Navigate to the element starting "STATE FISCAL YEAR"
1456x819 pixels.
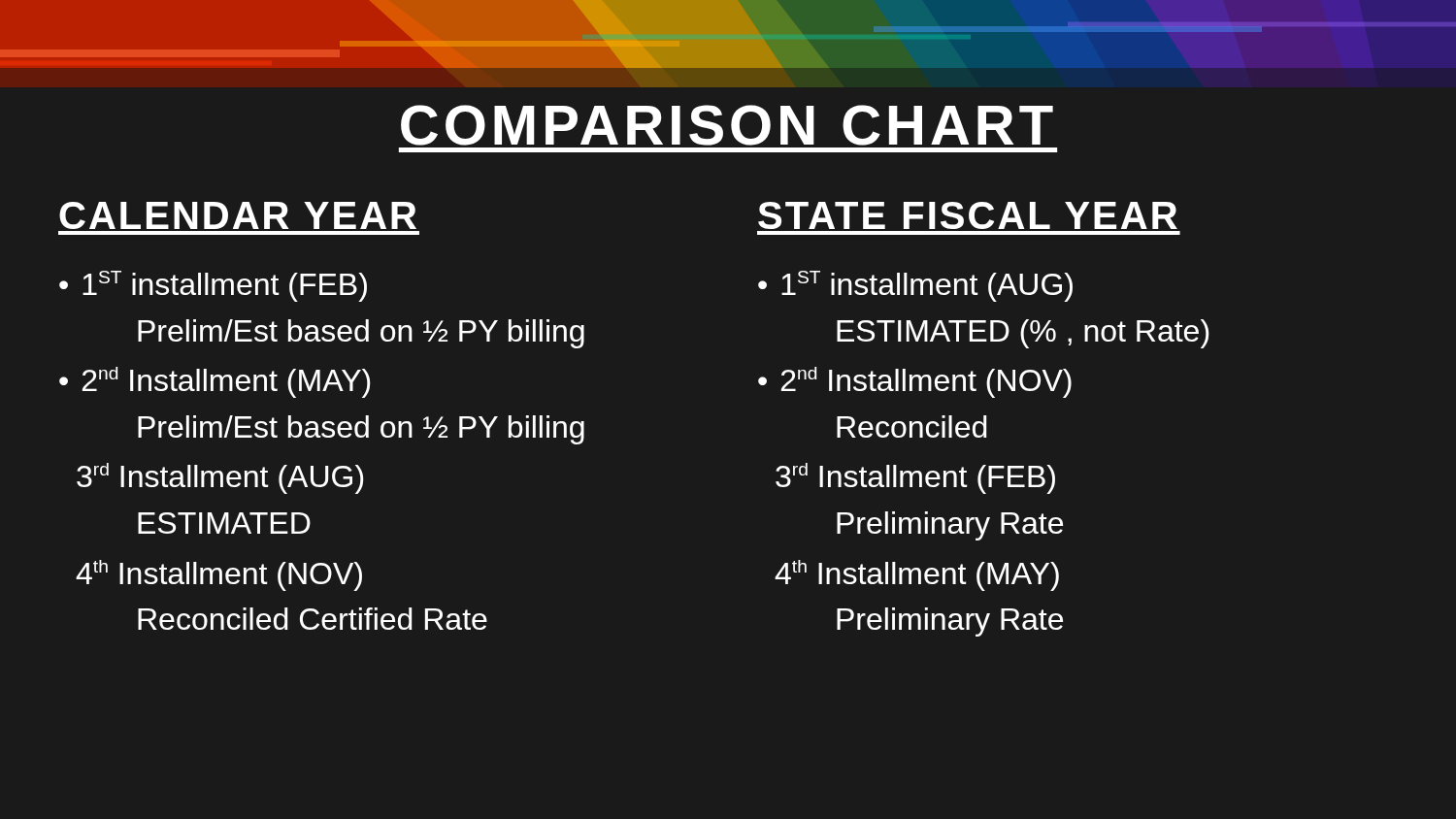point(969,215)
